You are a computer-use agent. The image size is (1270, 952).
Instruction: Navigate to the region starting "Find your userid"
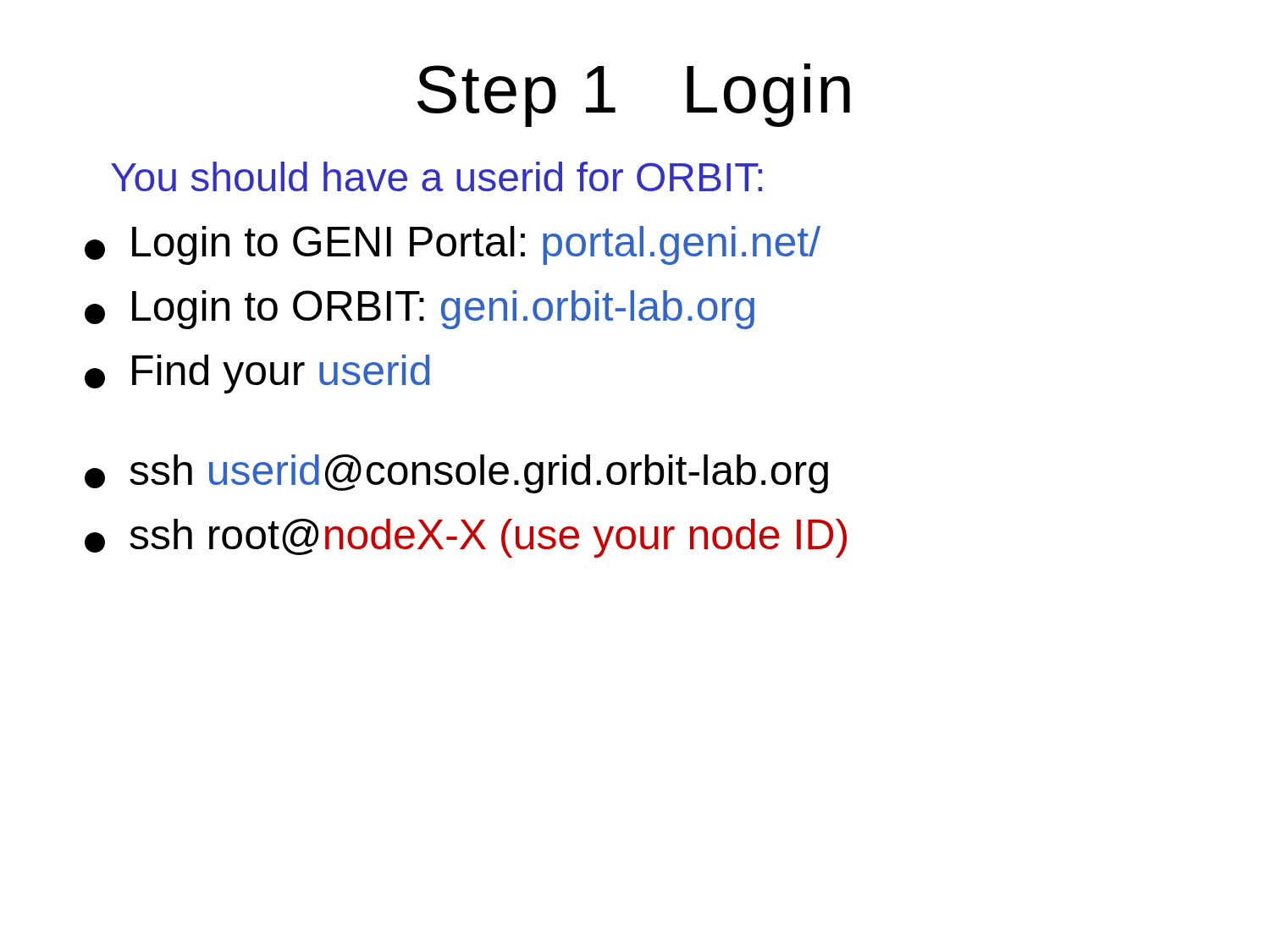tap(258, 371)
